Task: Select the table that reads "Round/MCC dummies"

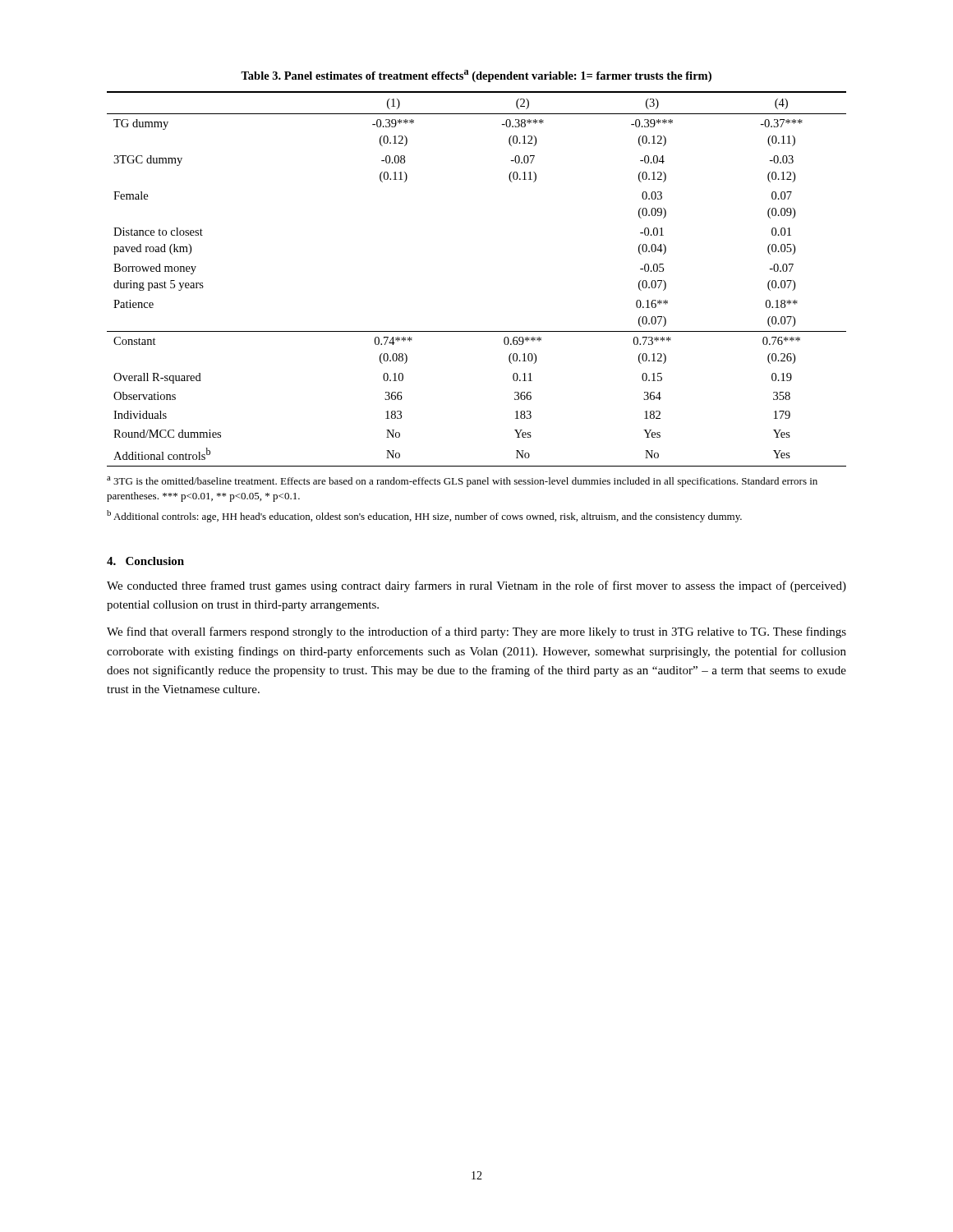Action: [476, 279]
